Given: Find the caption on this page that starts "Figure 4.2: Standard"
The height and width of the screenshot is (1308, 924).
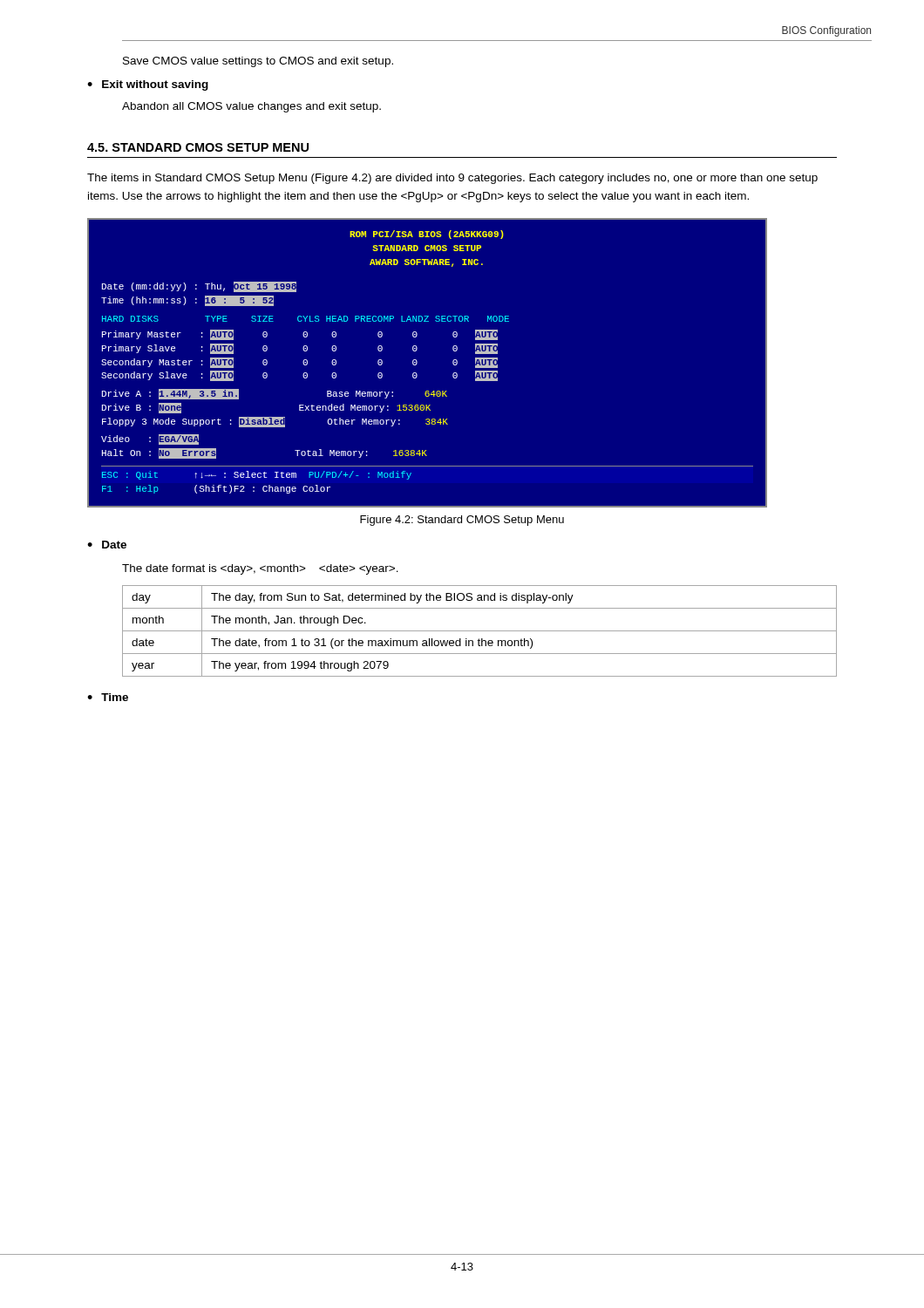Looking at the screenshot, I should click(462, 519).
